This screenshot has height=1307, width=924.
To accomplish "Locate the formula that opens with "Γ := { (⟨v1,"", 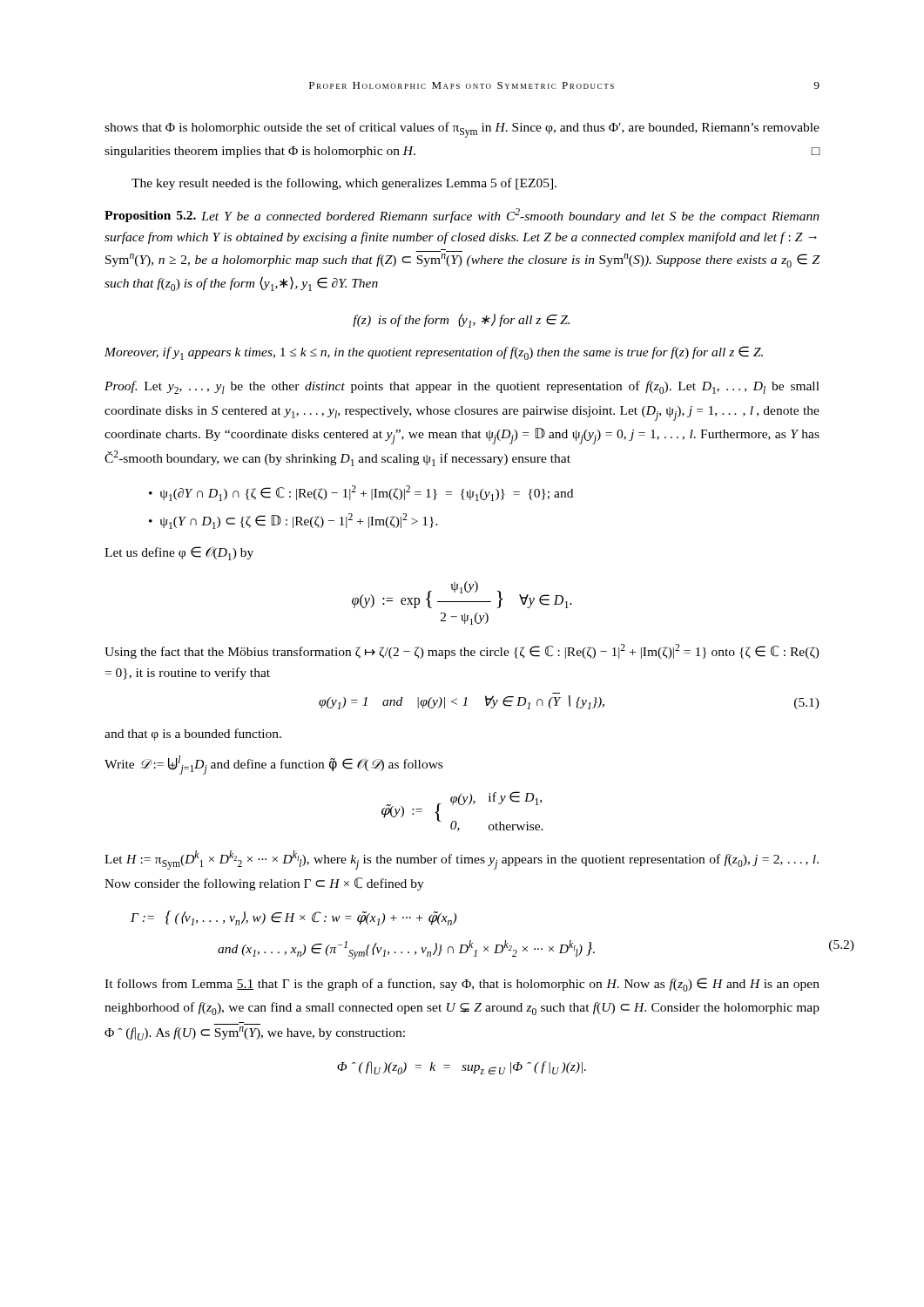I will pyautogui.click(x=475, y=934).
